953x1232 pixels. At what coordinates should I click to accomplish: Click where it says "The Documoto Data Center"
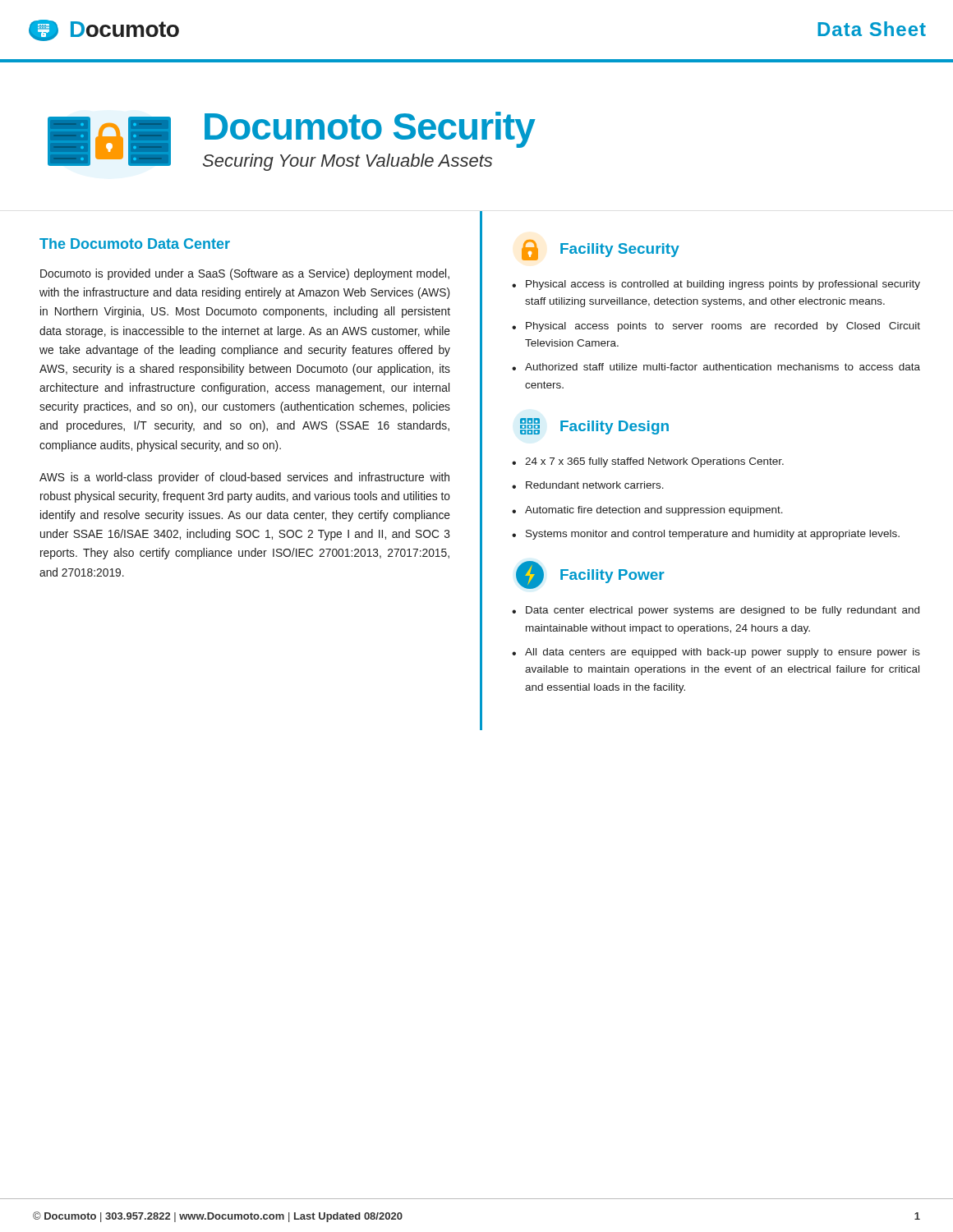tap(135, 244)
